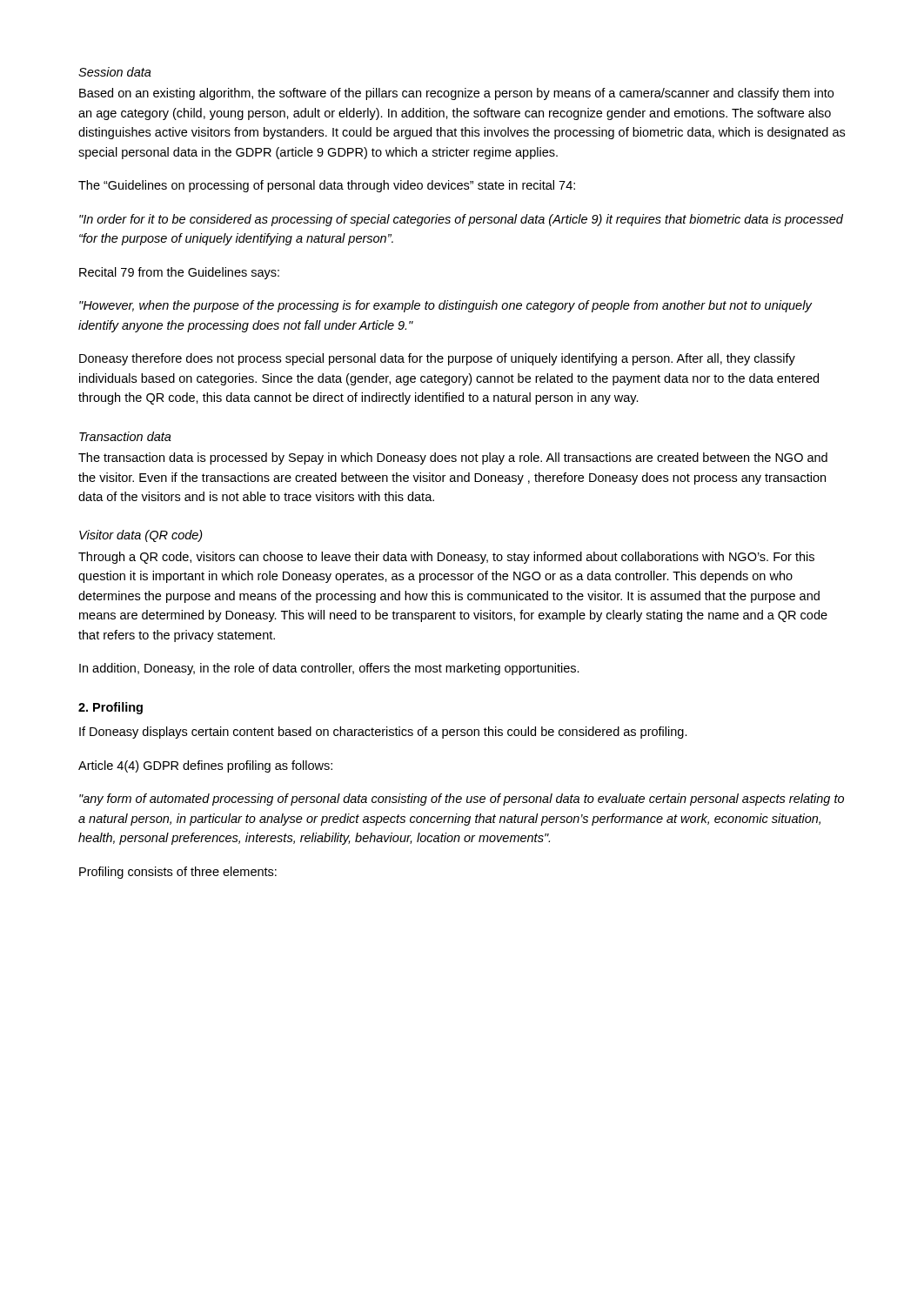Locate the text block that says "Based on an"
Viewport: 924px width, 1305px height.
coord(462,123)
